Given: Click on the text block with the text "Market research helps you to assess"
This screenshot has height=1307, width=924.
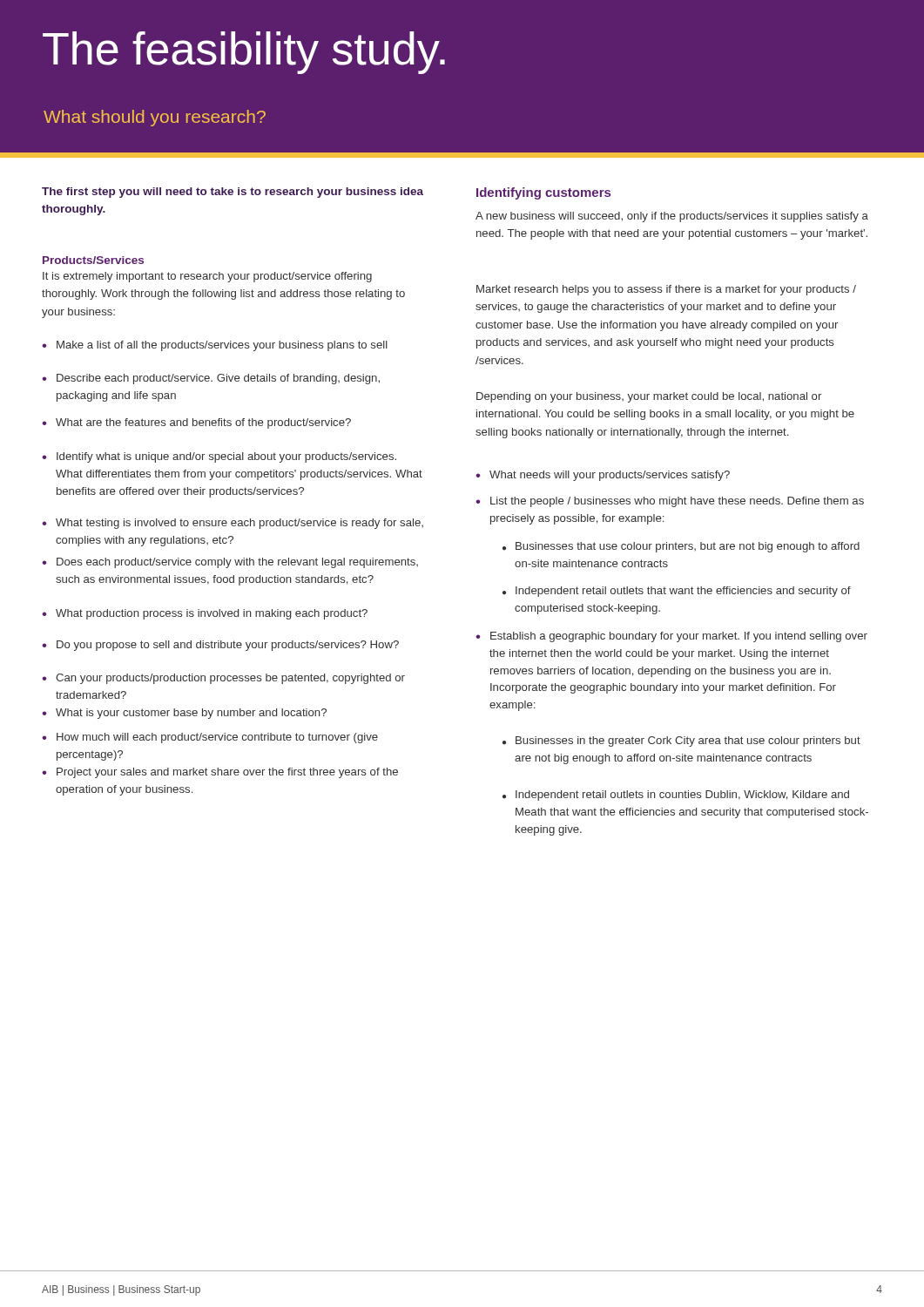Looking at the screenshot, I should [x=676, y=325].
